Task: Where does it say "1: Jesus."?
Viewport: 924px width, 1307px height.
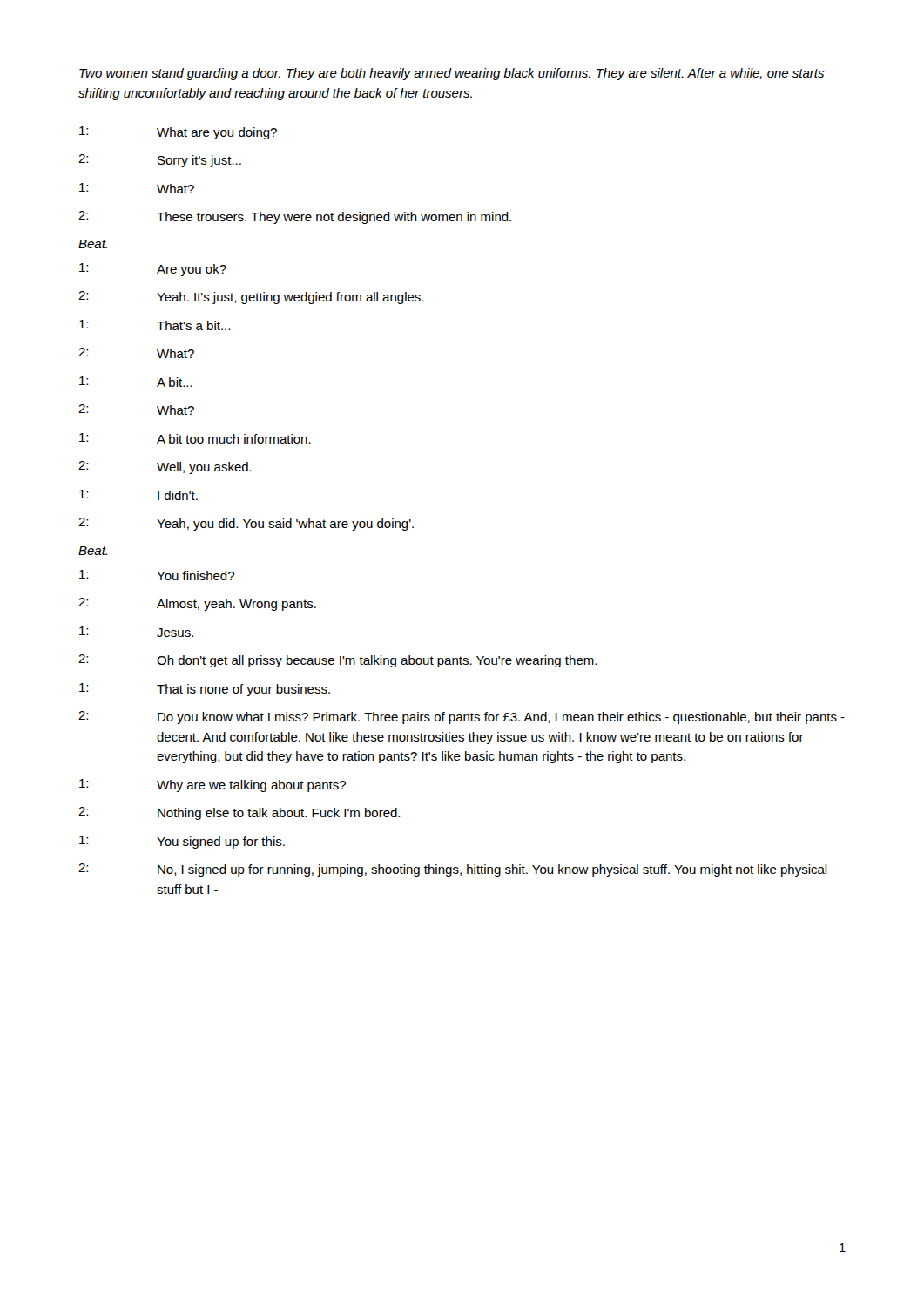Action: [x=82, y=631]
